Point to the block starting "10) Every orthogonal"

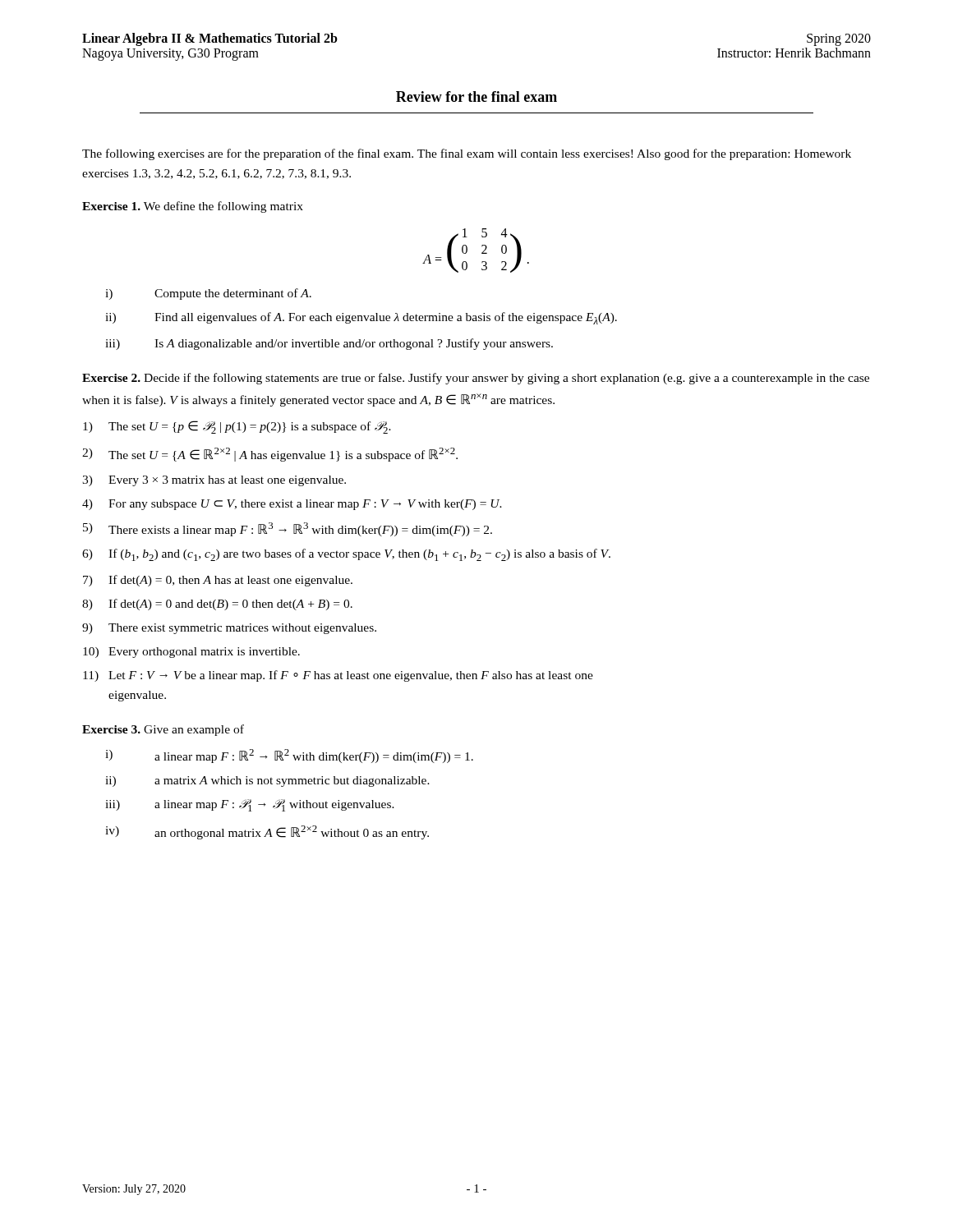(191, 651)
